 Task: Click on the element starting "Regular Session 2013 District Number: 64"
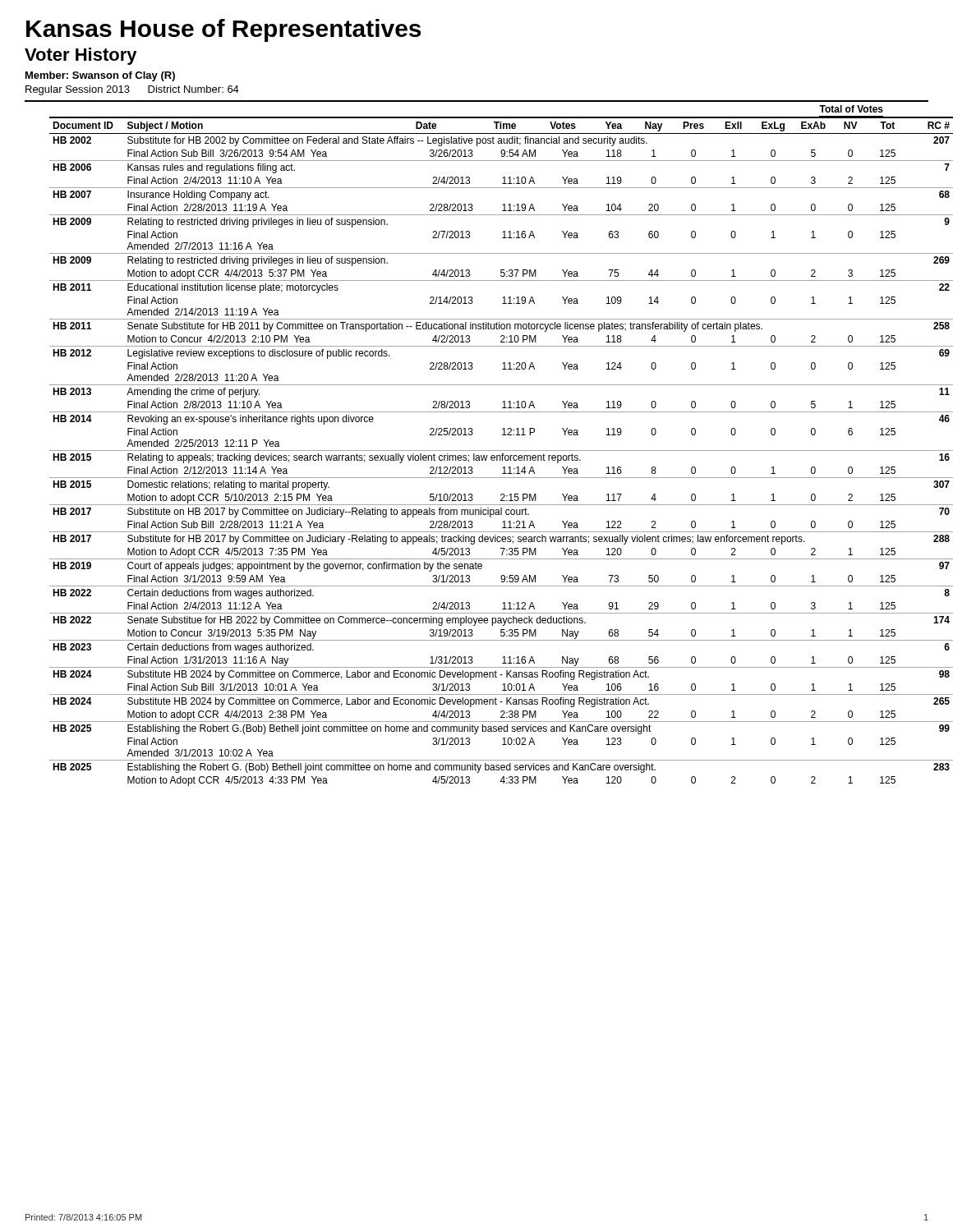point(132,89)
